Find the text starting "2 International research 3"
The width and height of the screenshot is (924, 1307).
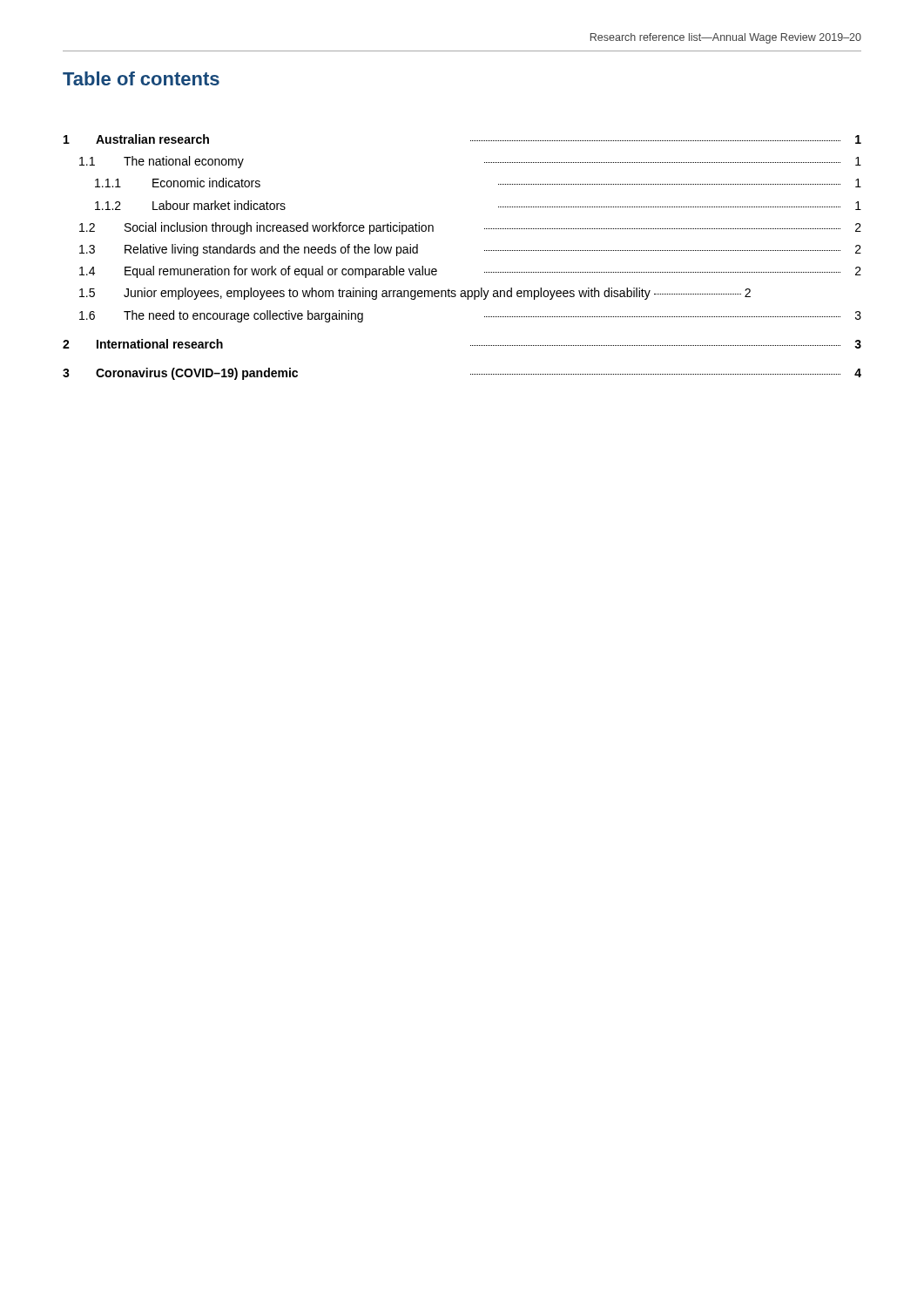[462, 344]
